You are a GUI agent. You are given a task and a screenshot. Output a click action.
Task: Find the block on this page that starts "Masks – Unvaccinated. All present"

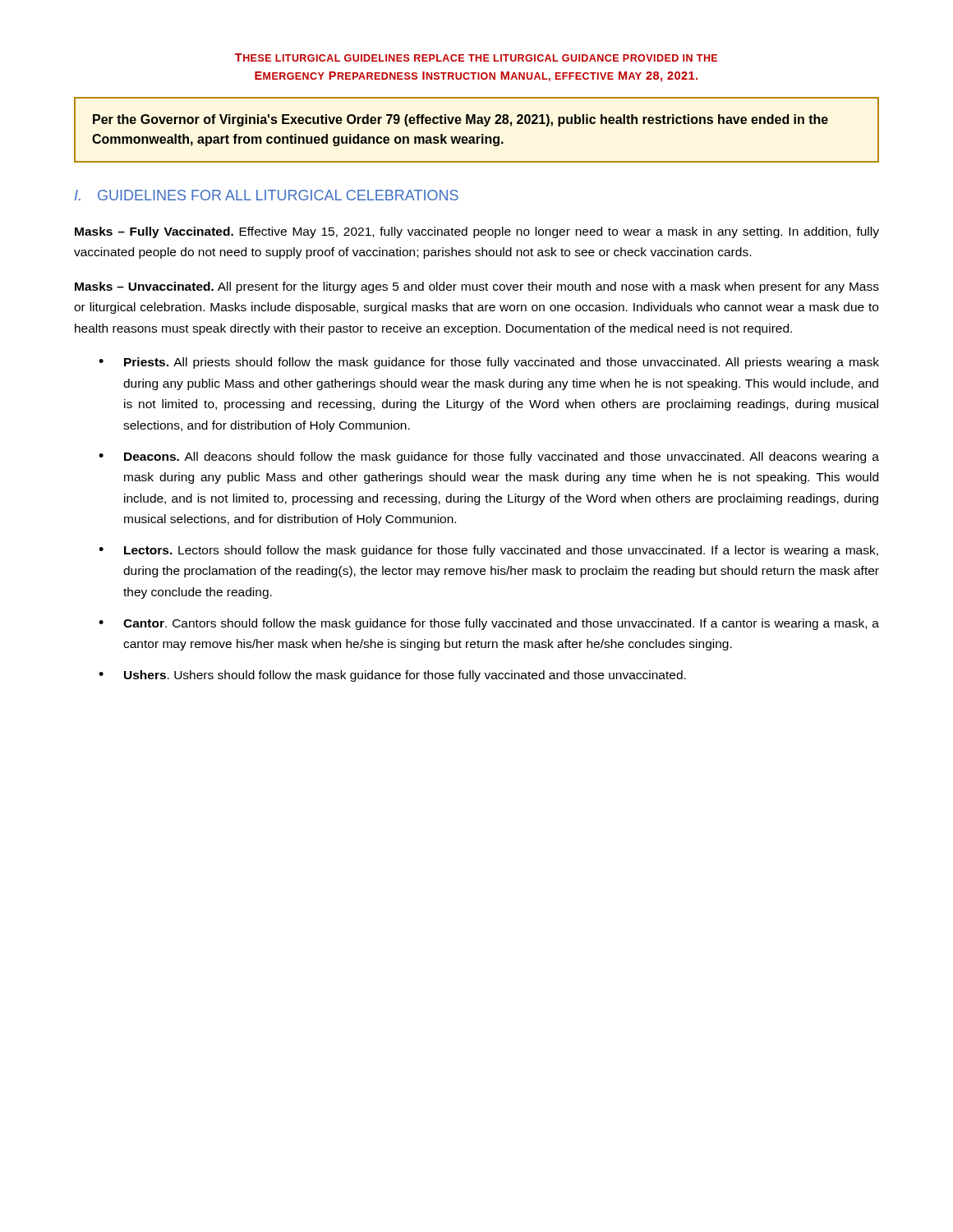[476, 307]
